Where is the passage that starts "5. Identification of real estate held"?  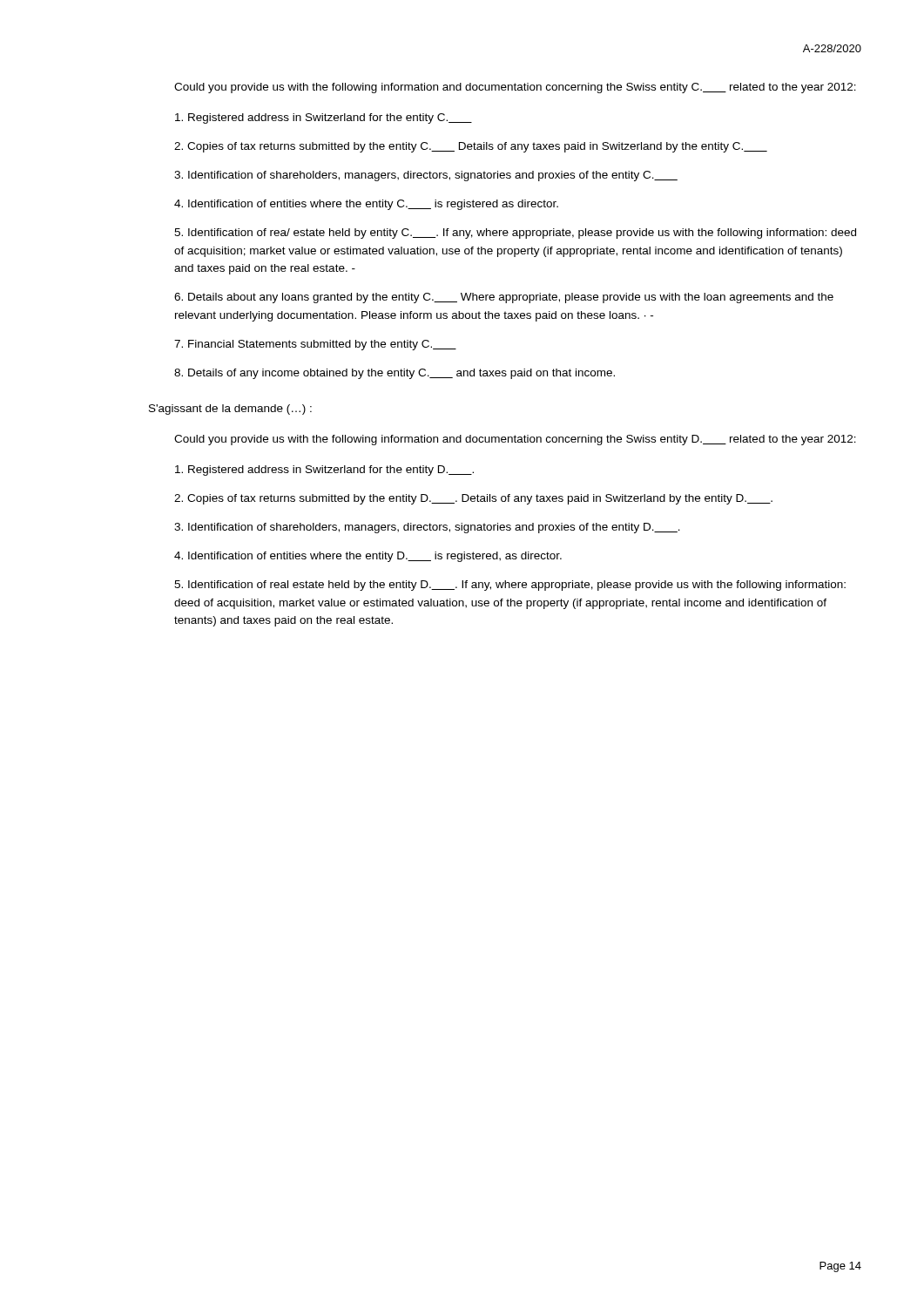[x=510, y=602]
